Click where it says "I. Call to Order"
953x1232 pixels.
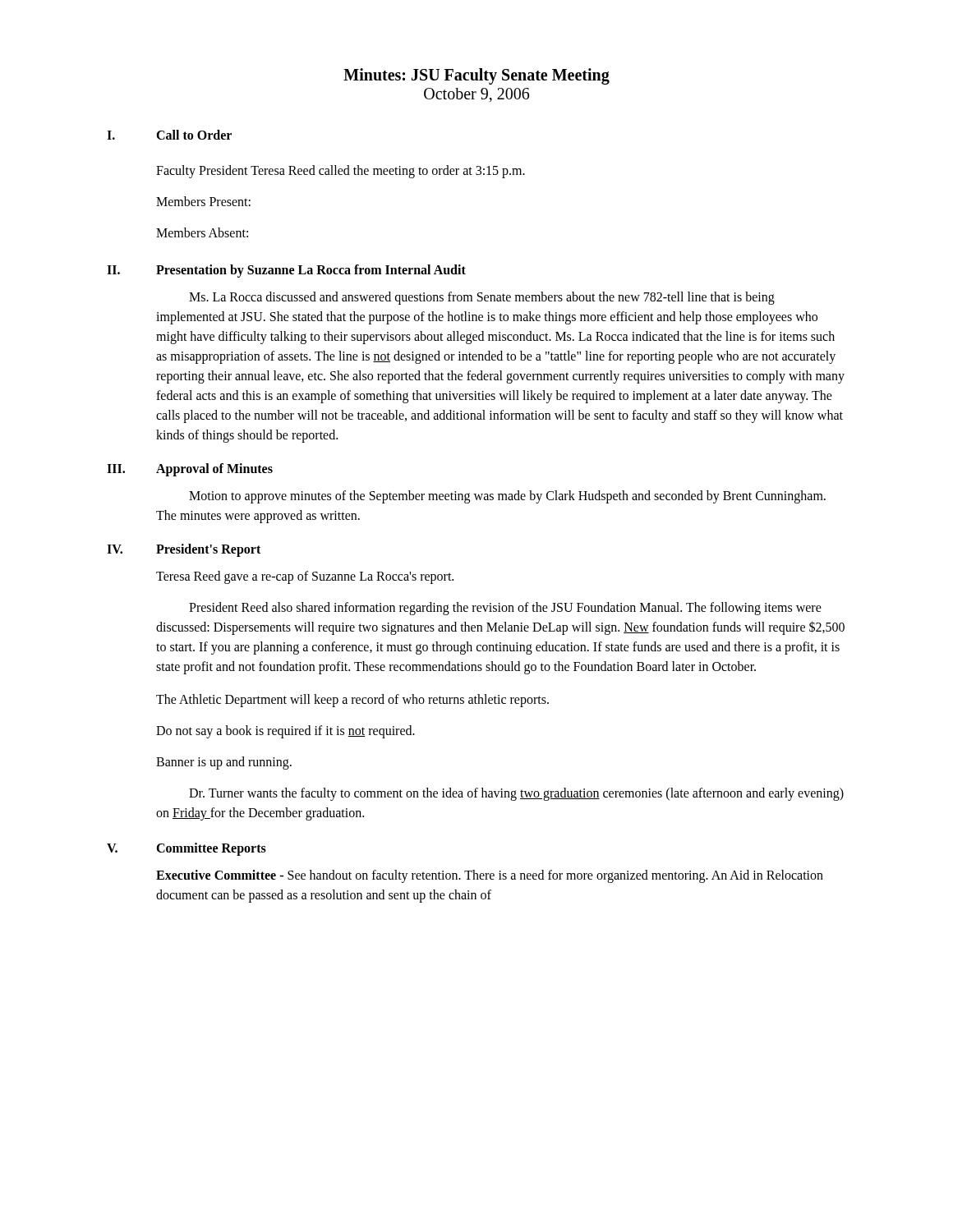[x=169, y=135]
